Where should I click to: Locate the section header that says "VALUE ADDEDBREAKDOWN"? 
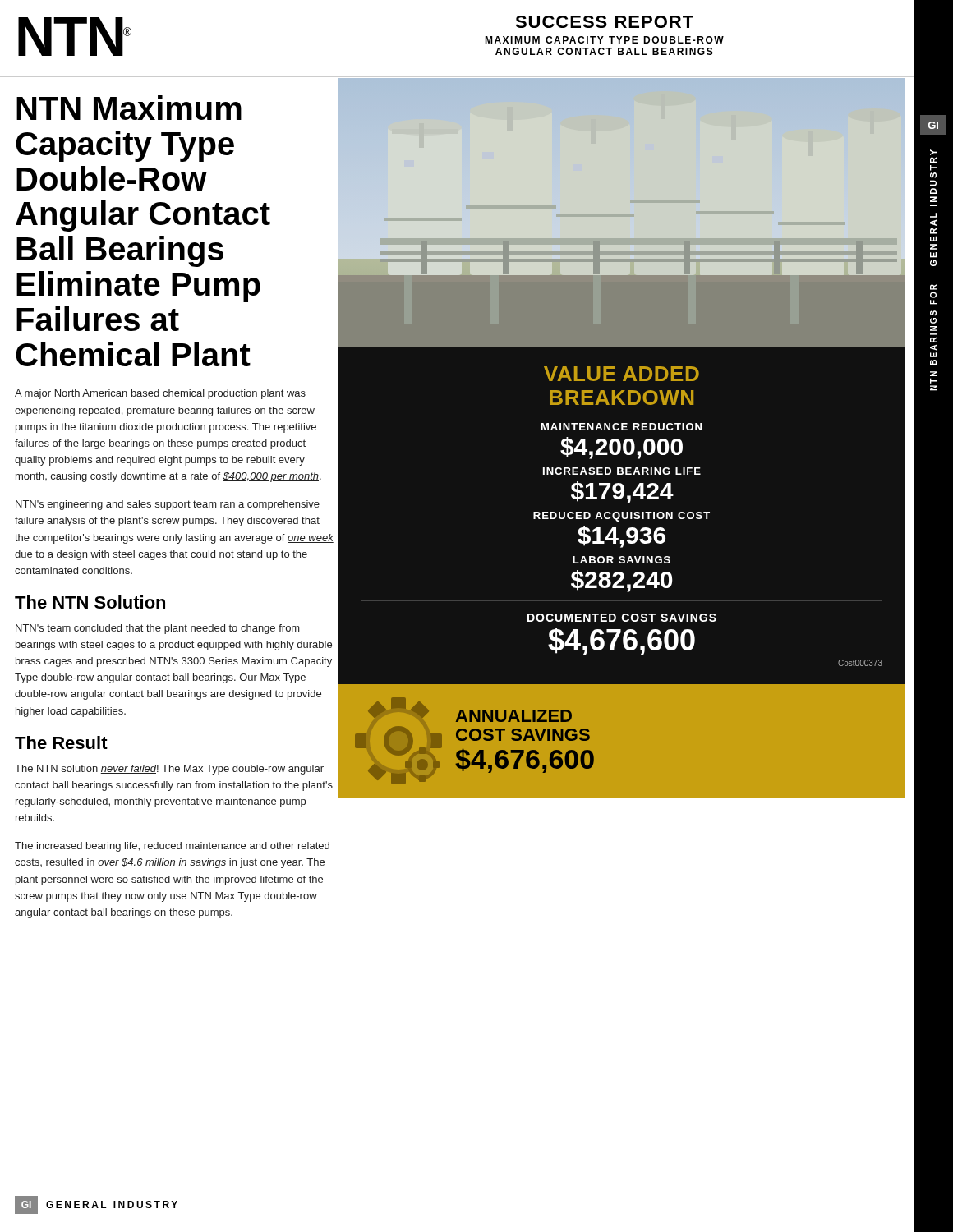tap(622, 385)
